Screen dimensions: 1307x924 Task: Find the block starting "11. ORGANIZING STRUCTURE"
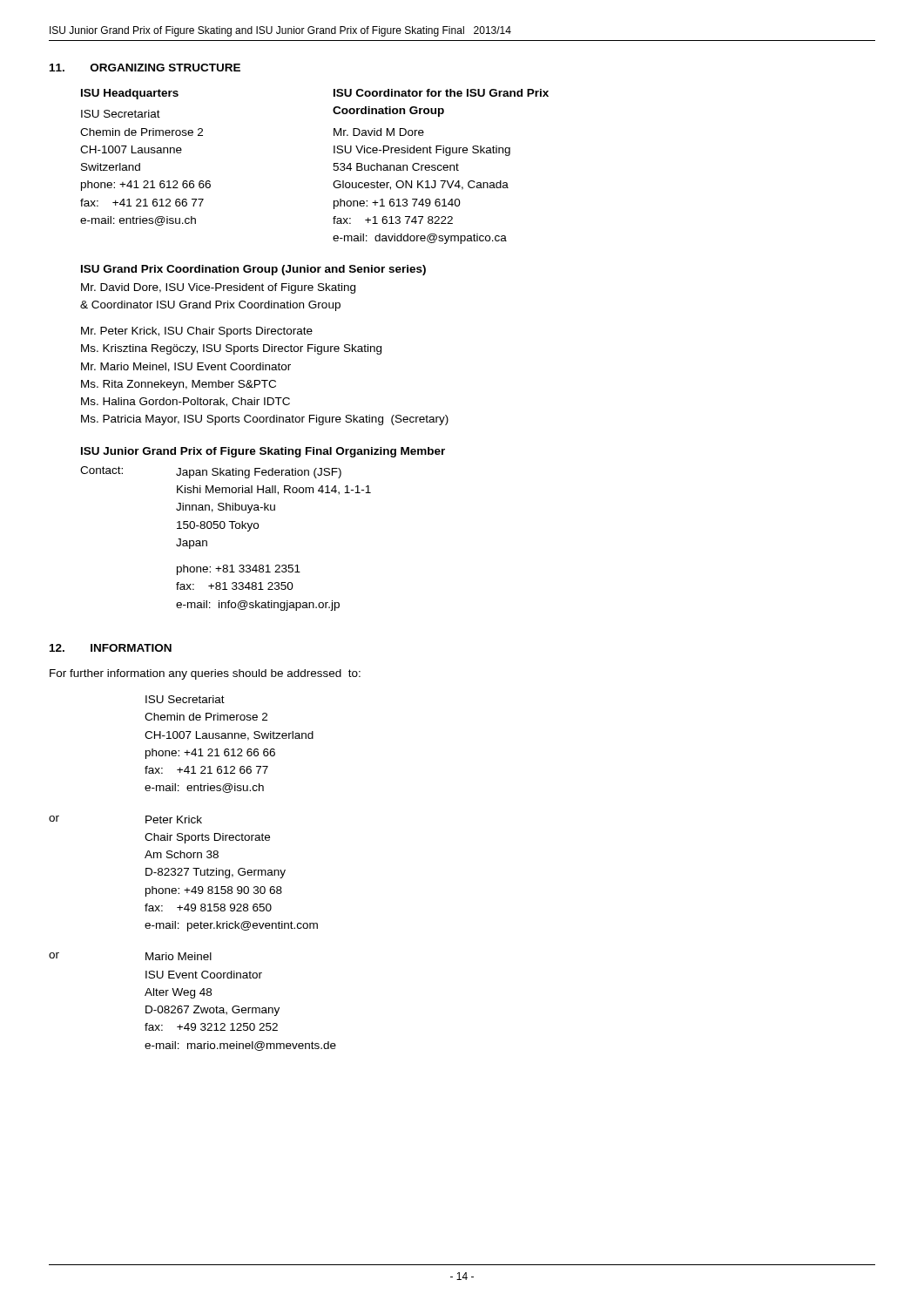pos(145,68)
